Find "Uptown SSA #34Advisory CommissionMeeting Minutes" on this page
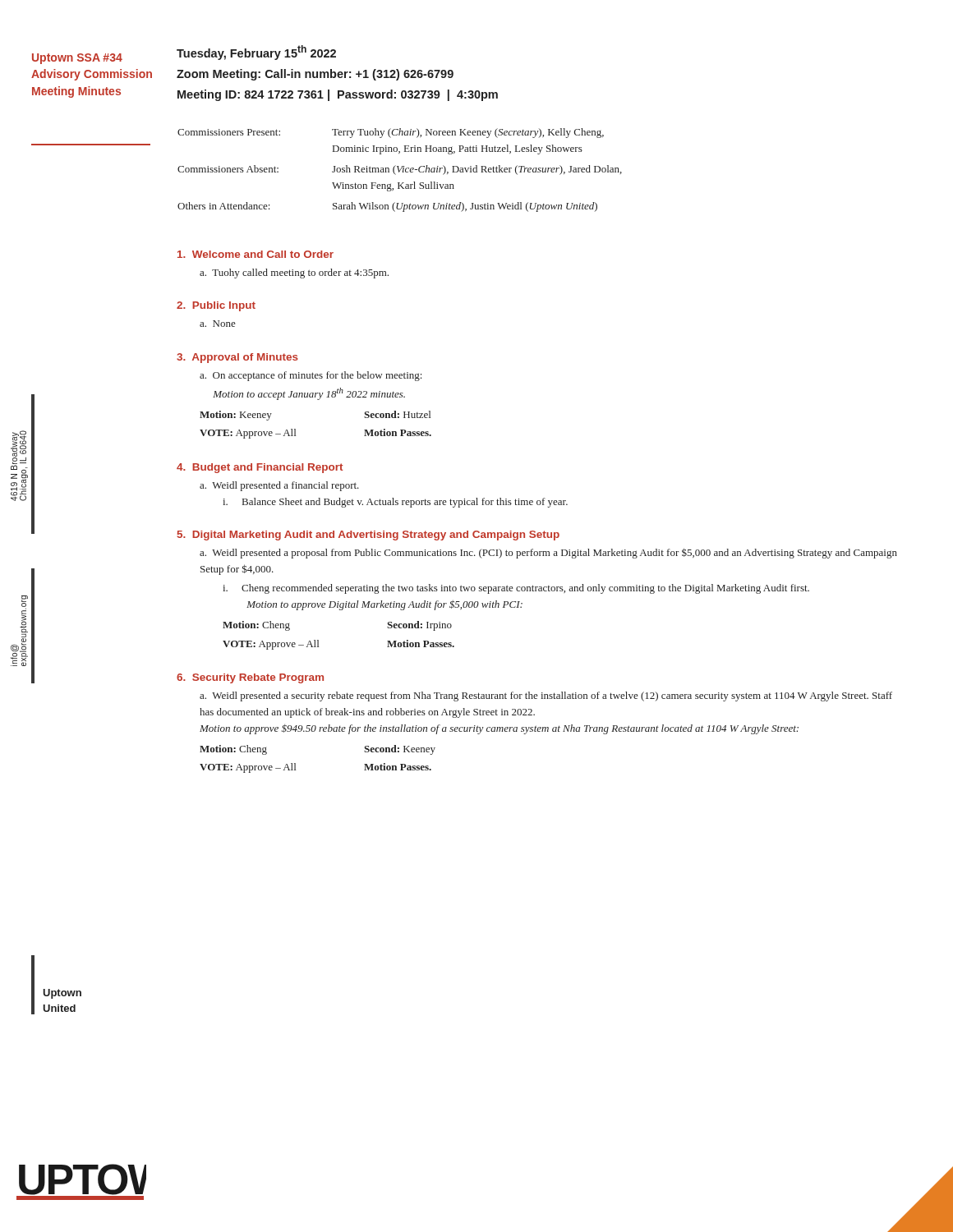The image size is (953, 1232). coord(94,74)
